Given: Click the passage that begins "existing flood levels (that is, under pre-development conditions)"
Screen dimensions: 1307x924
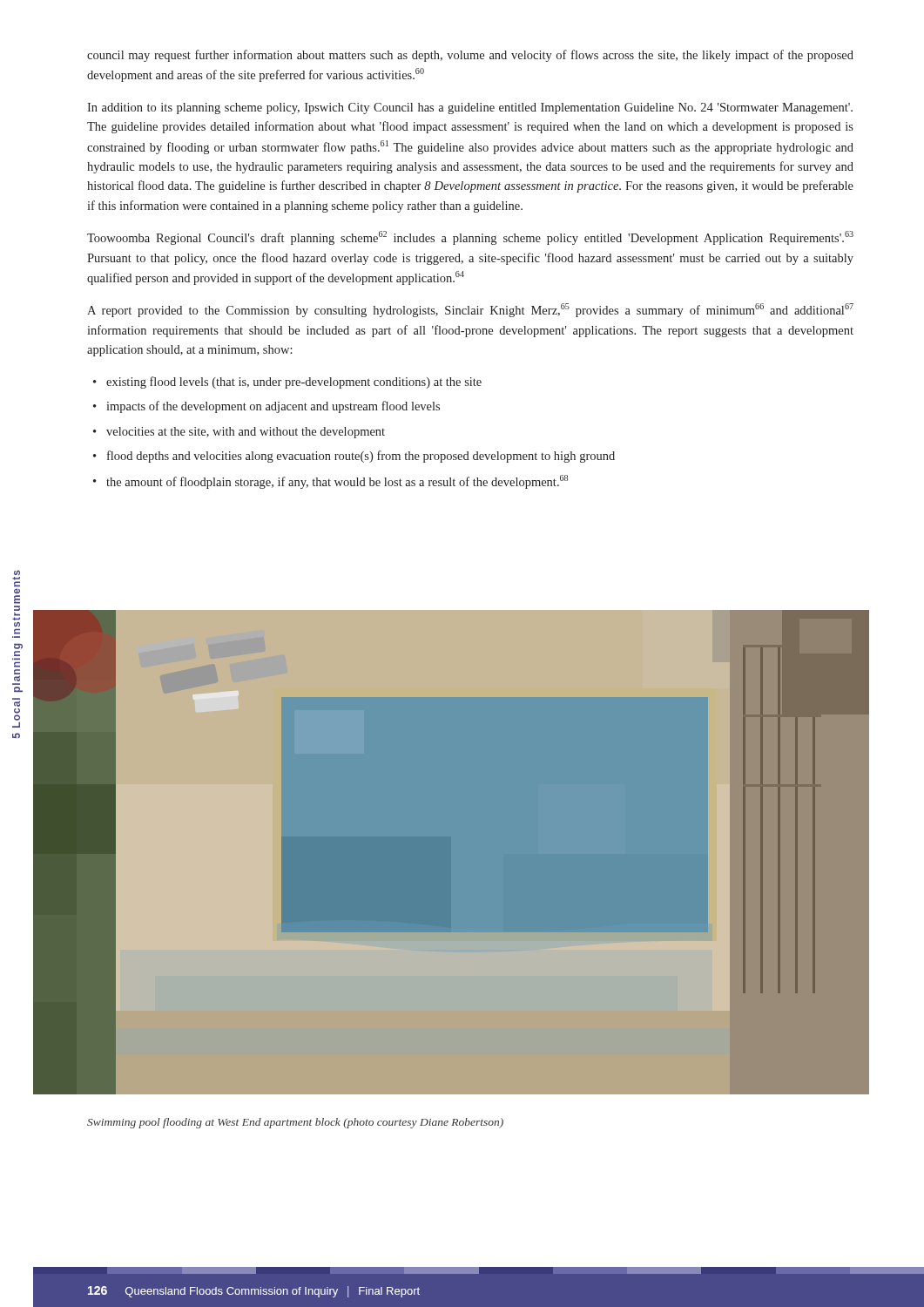Looking at the screenshot, I should 470,382.
